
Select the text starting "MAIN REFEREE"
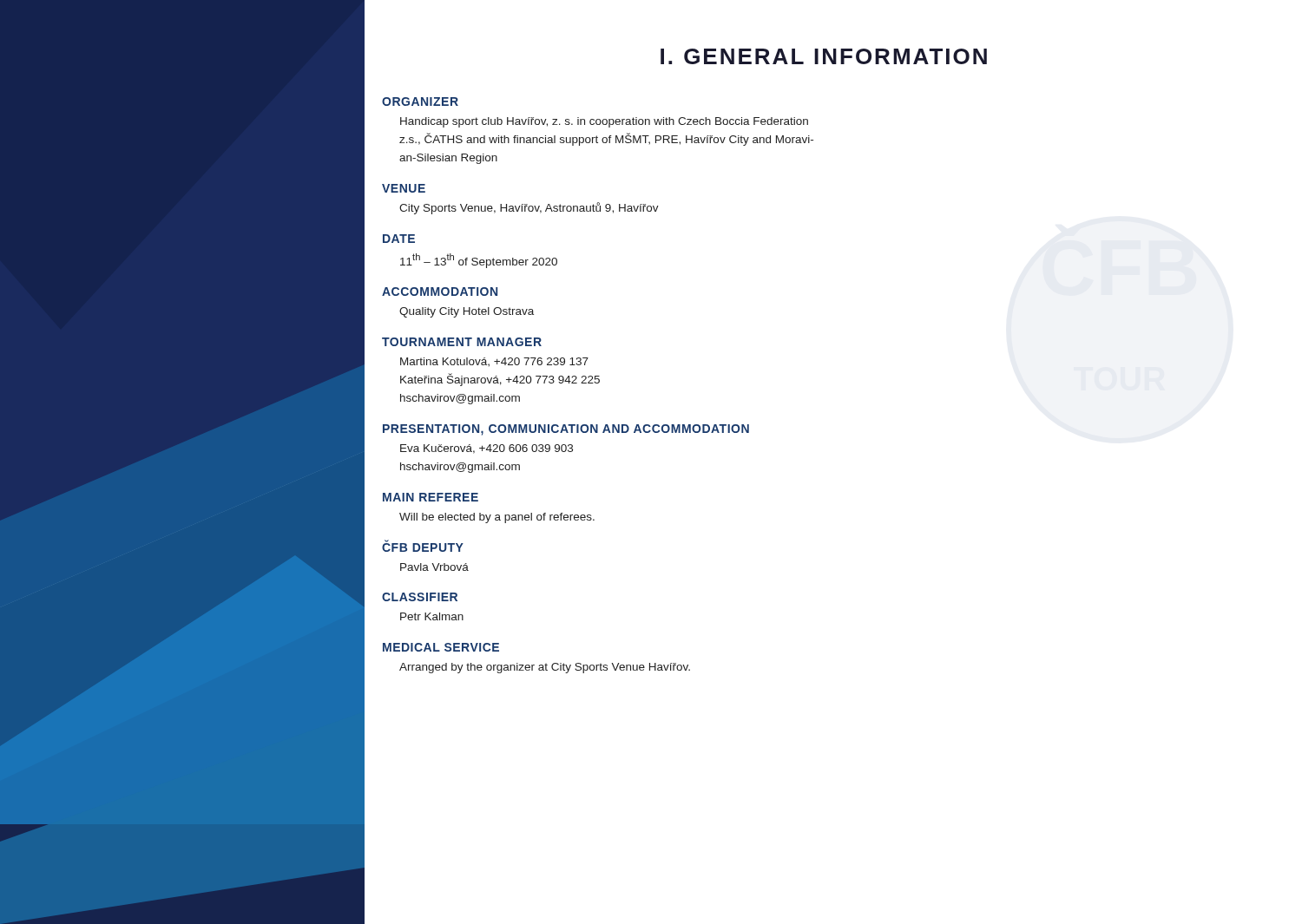(430, 497)
